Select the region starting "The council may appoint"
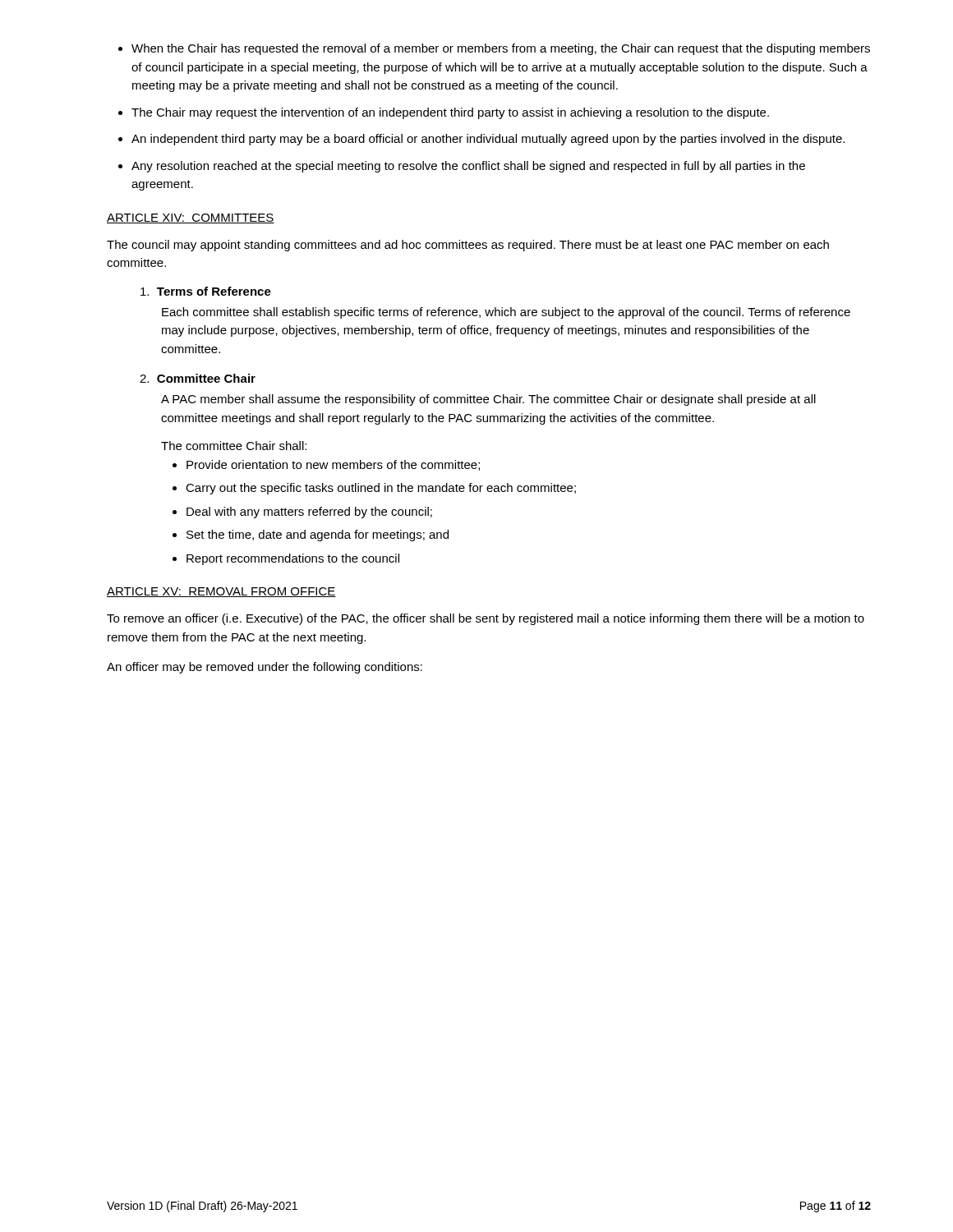 [468, 253]
